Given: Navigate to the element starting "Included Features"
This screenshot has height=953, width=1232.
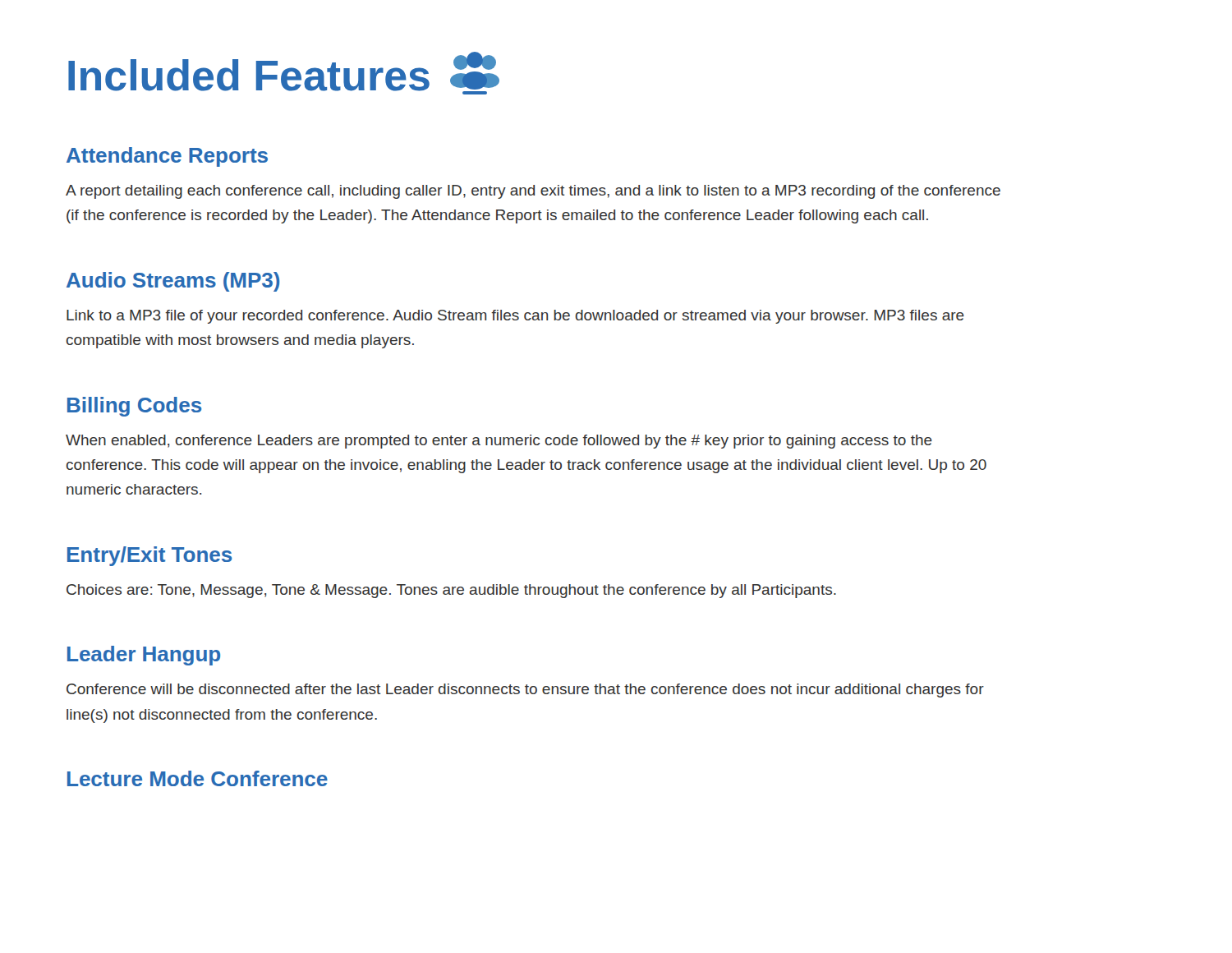Looking at the screenshot, I should [x=285, y=76].
